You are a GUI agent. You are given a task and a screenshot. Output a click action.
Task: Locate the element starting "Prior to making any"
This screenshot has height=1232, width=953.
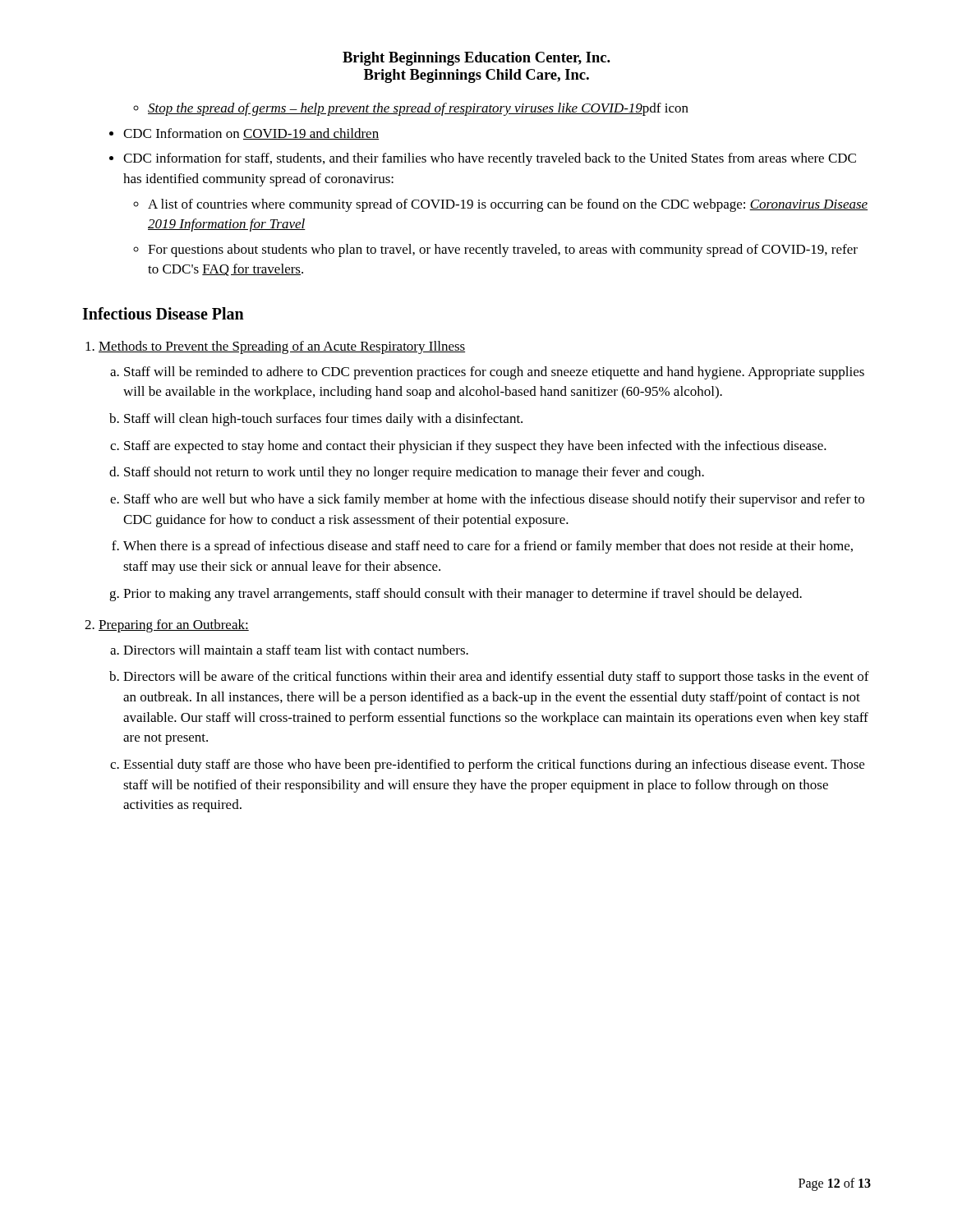463,593
